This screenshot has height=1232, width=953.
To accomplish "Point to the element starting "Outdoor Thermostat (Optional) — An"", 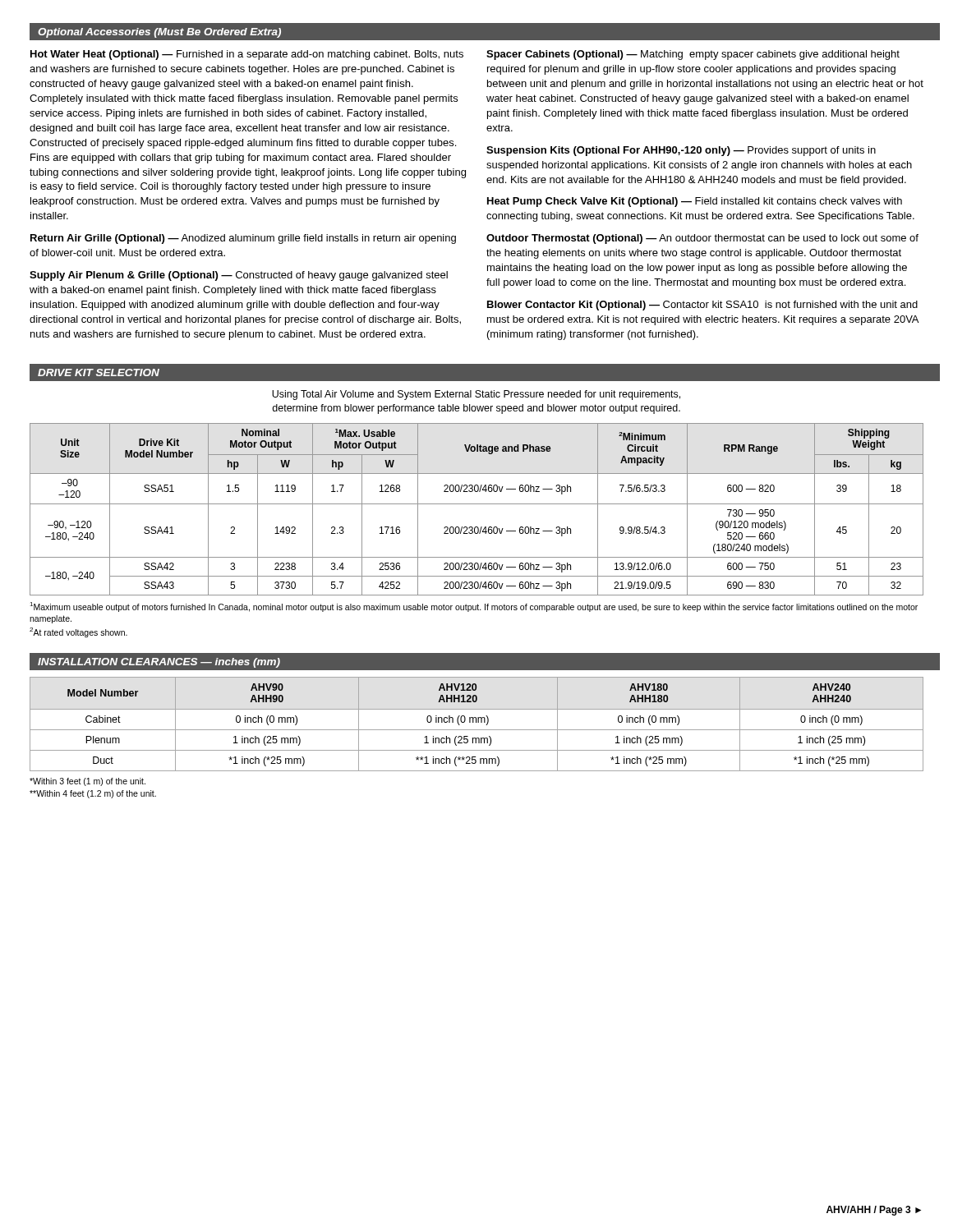I will 702,260.
